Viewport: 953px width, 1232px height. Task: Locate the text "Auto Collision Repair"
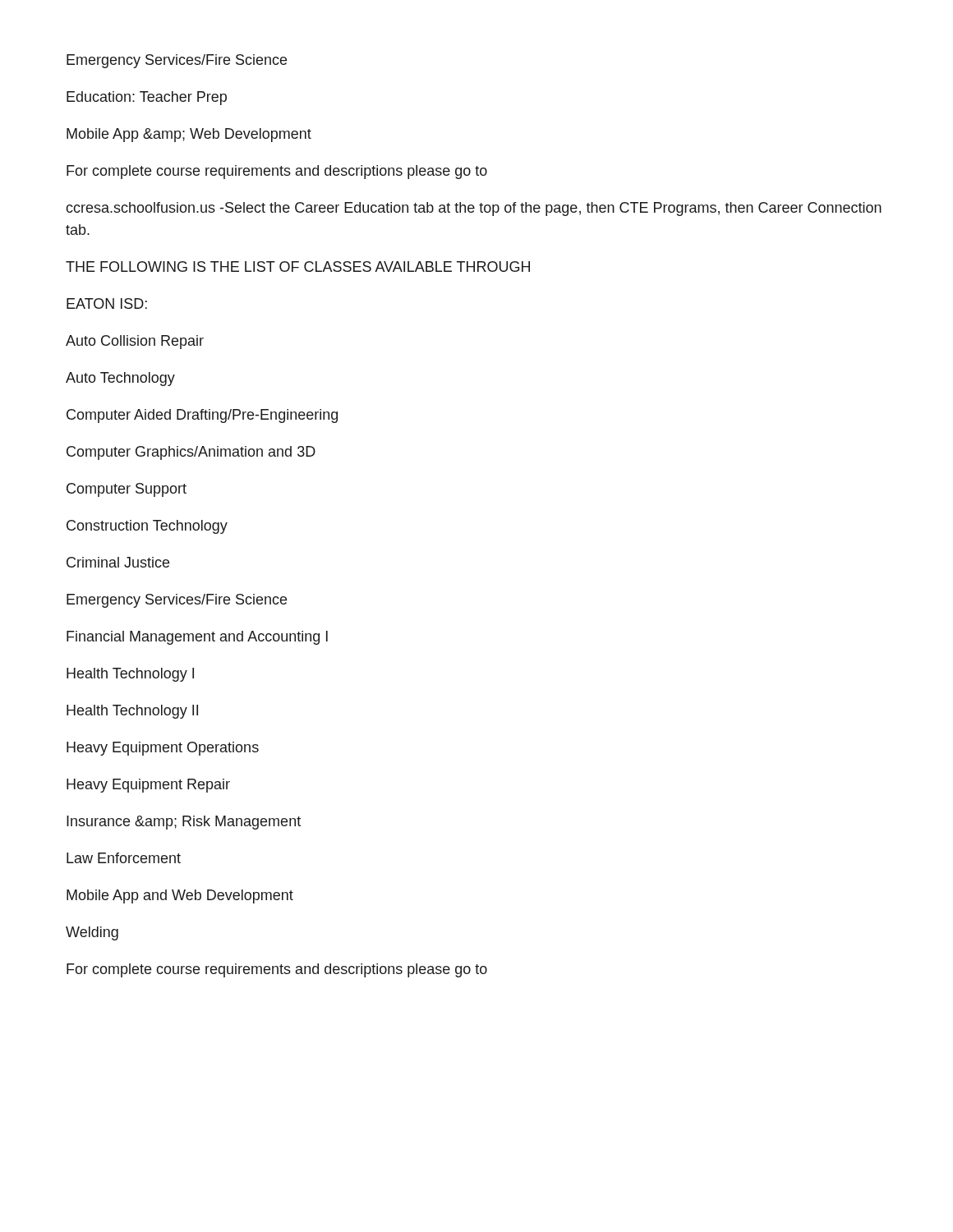(135, 341)
